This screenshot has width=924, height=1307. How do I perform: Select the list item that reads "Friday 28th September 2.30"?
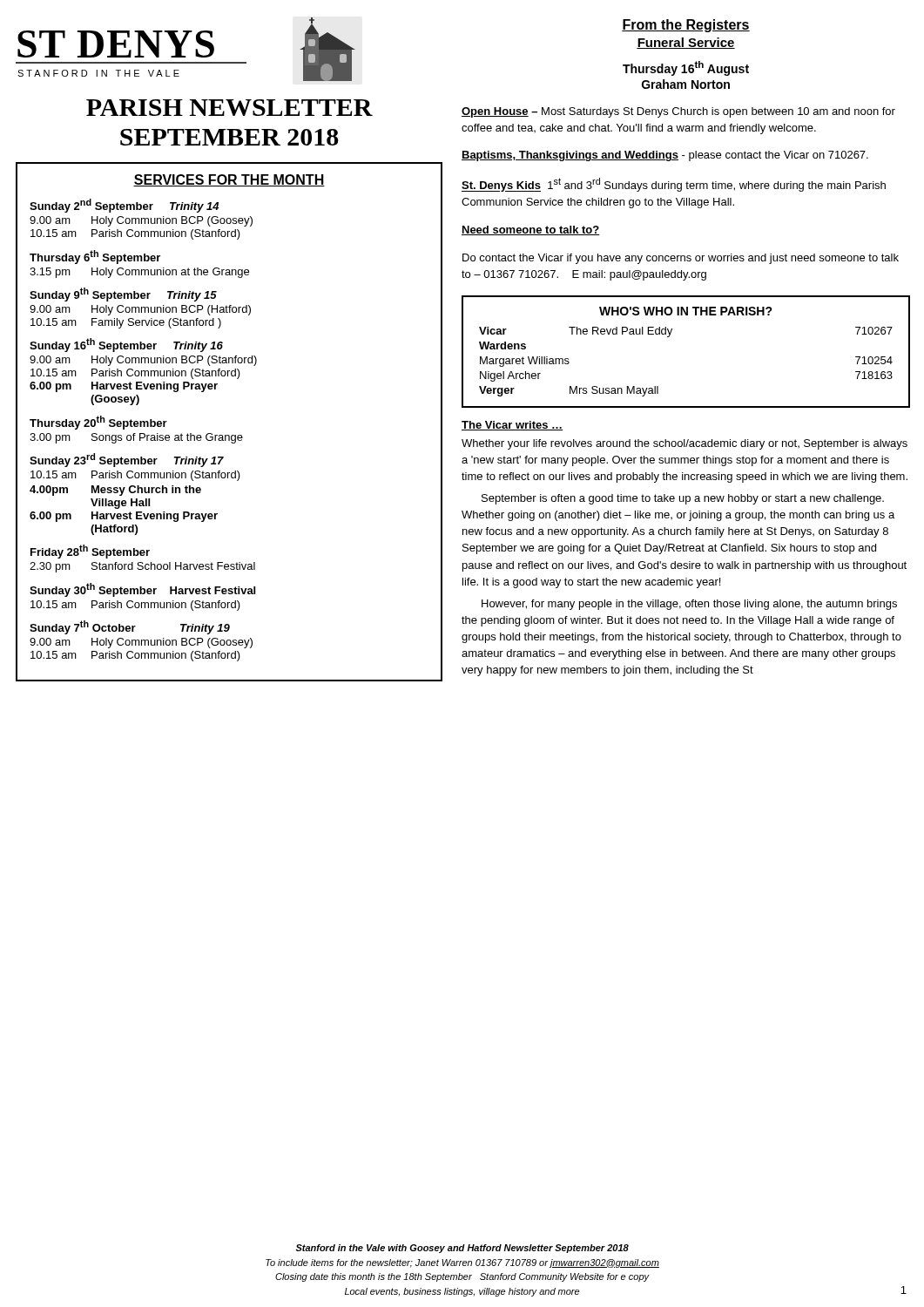point(229,558)
